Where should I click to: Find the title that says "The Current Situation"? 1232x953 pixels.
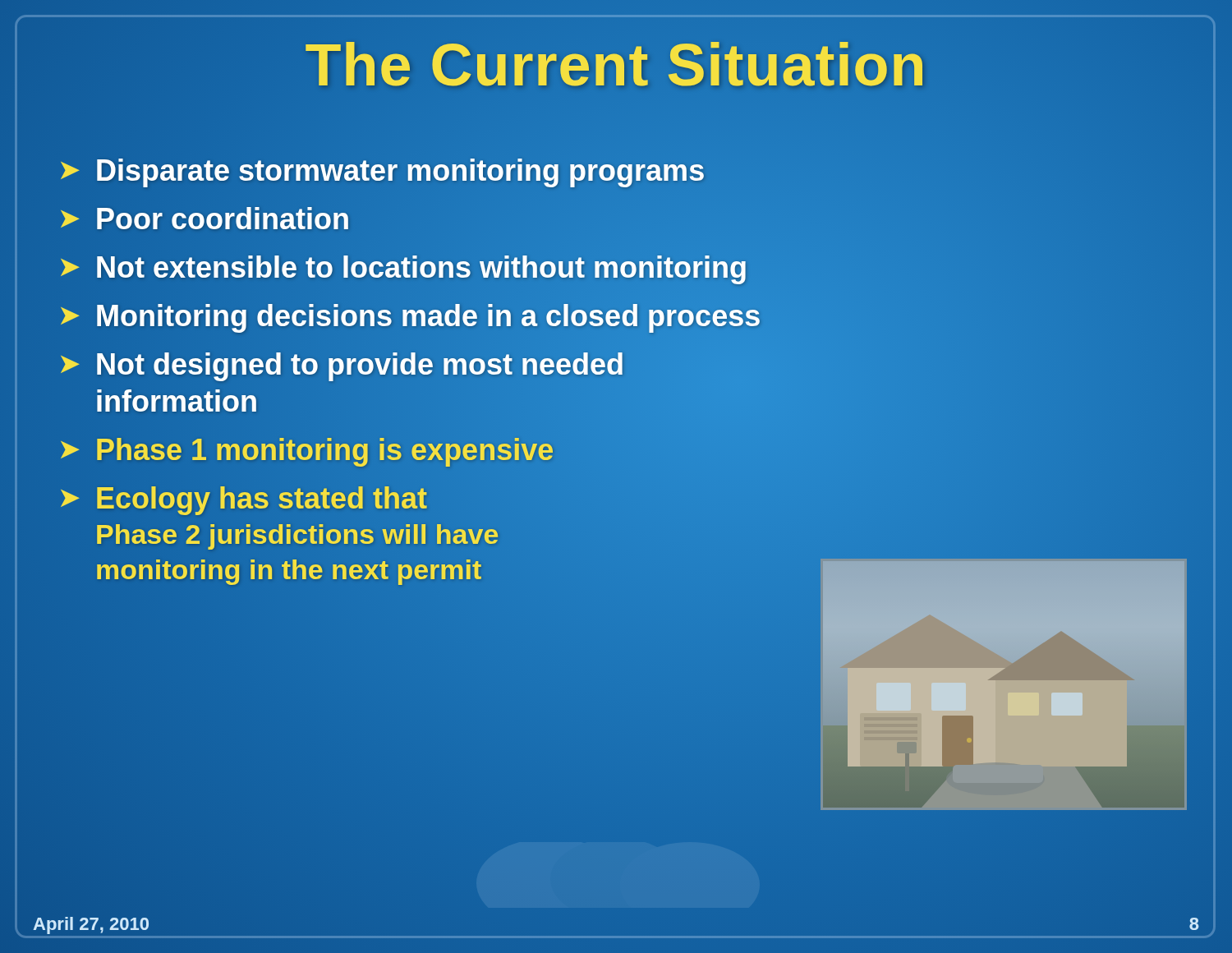616,65
